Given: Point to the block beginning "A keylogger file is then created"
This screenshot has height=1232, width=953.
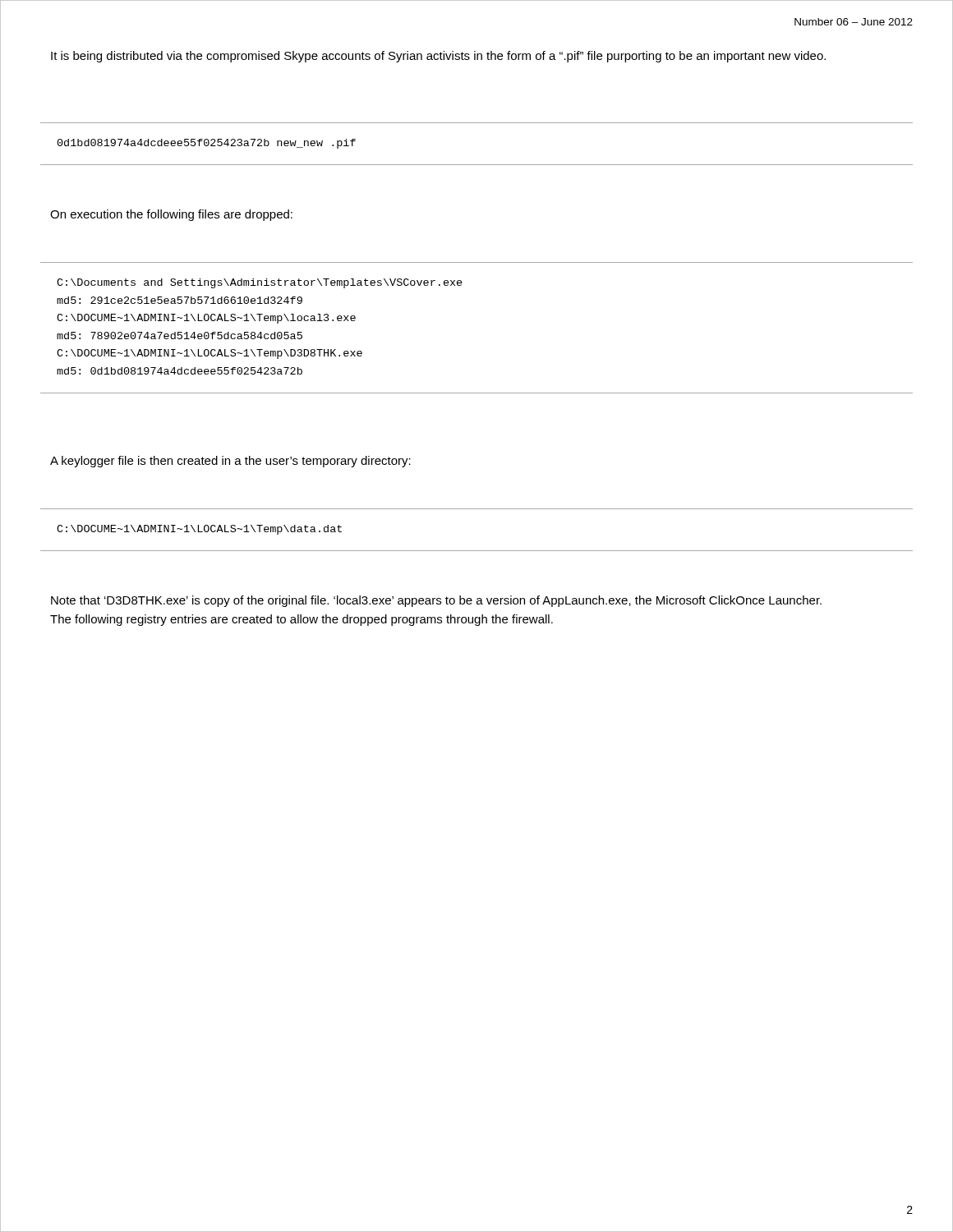Looking at the screenshot, I should pos(231,460).
